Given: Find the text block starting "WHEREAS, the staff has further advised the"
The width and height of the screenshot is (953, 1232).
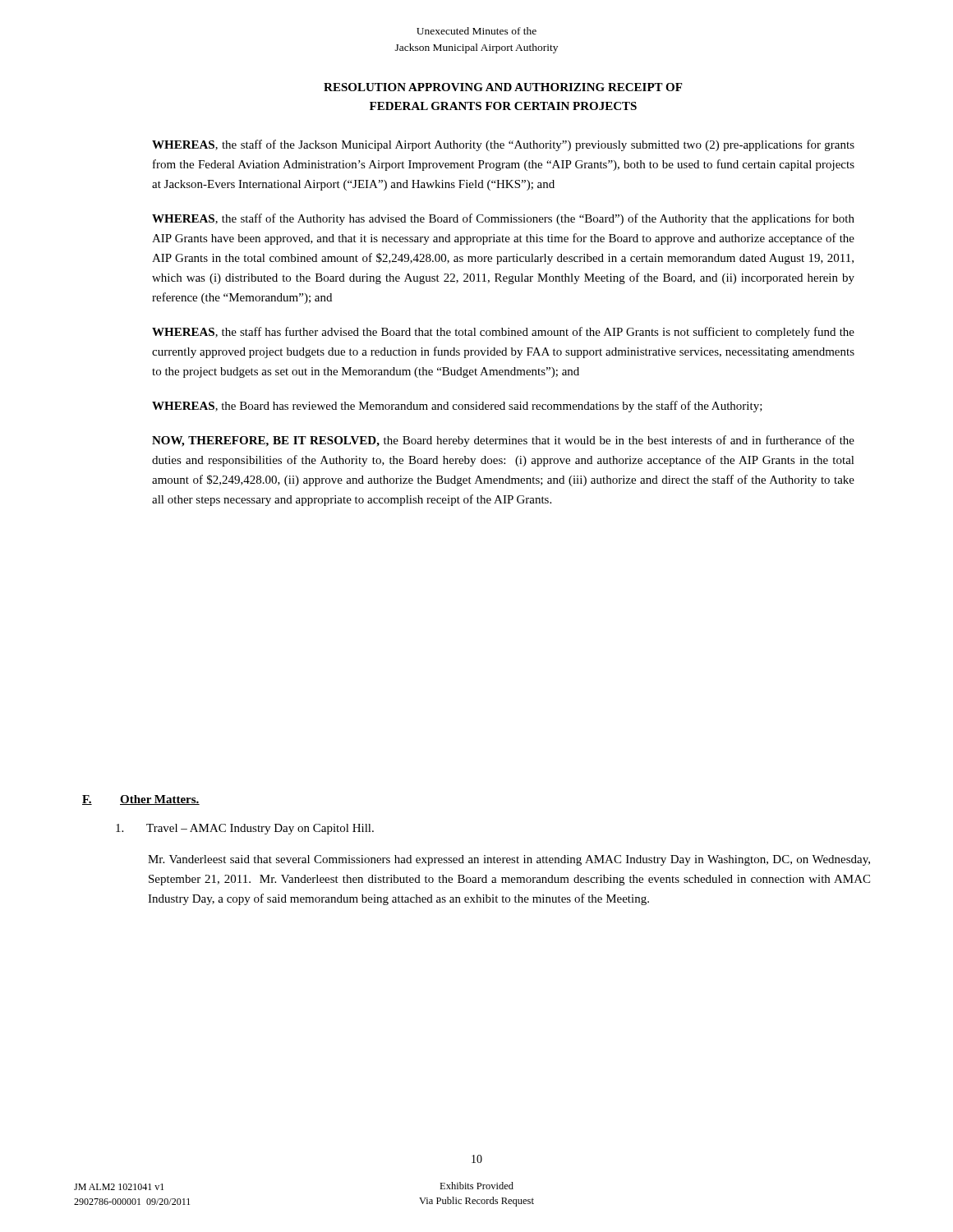Looking at the screenshot, I should coord(503,351).
